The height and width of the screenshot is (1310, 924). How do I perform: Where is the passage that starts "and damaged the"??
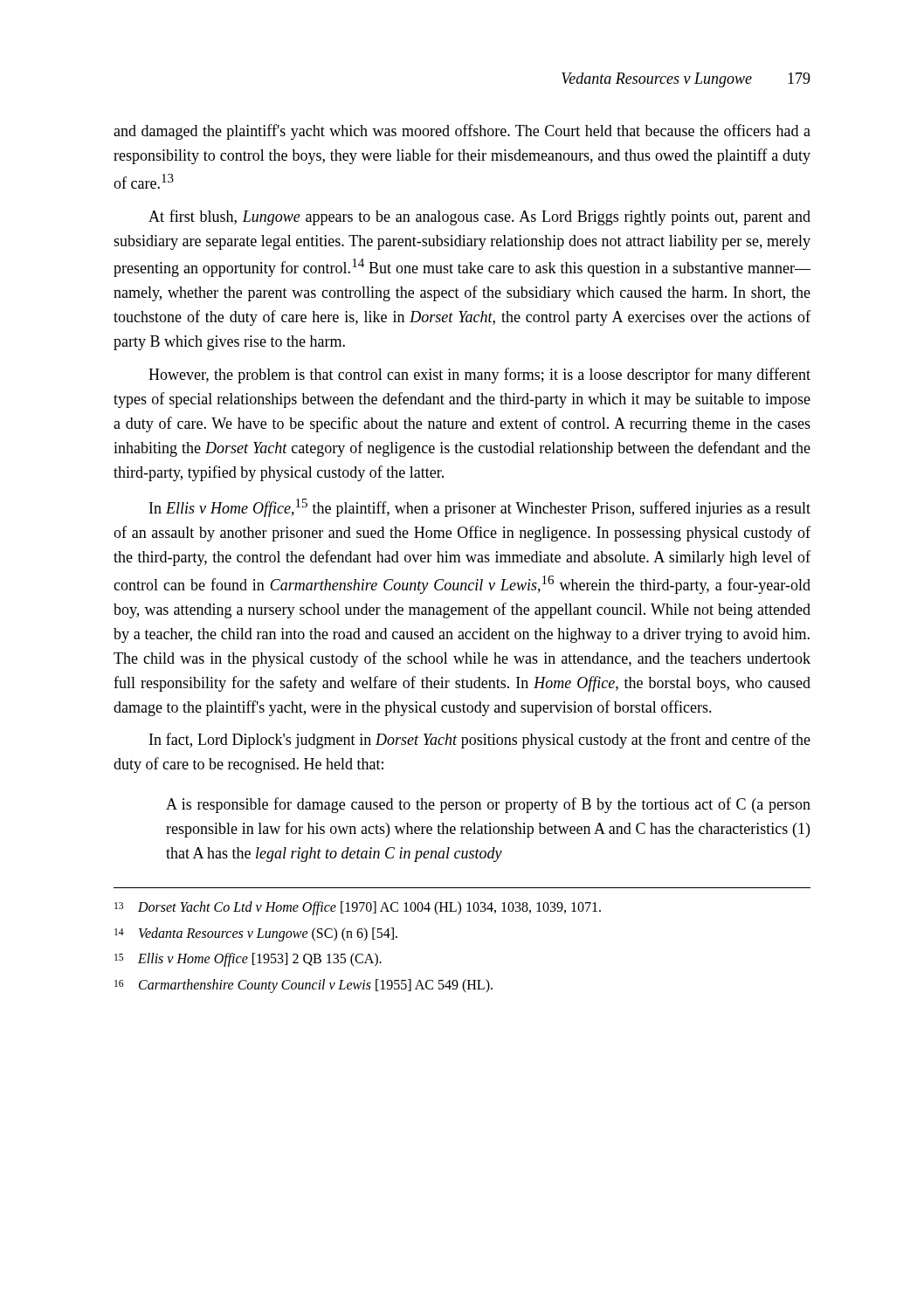pos(462,157)
